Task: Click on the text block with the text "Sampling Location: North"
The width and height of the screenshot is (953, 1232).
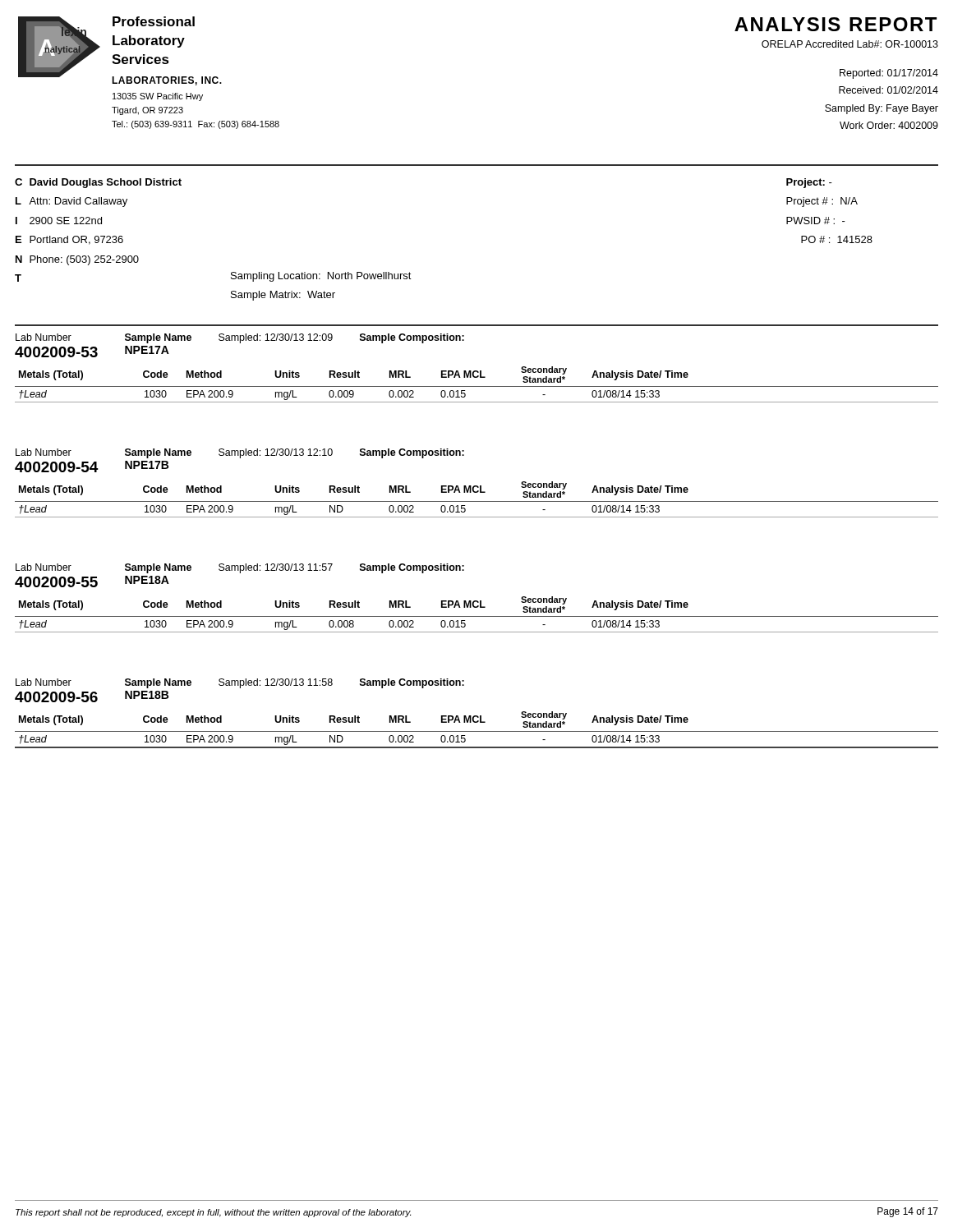Action: click(321, 285)
